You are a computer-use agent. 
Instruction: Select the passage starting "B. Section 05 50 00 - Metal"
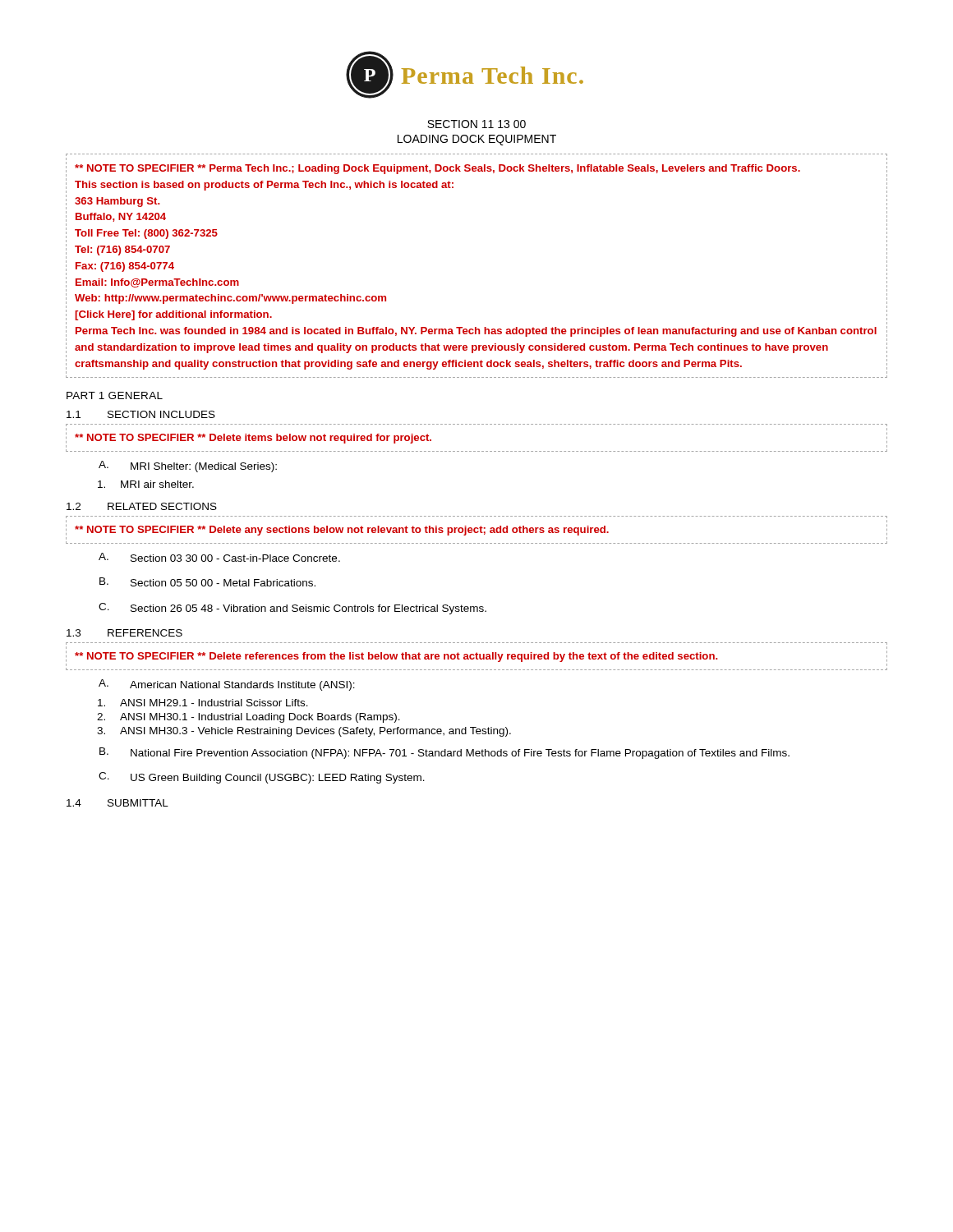(207, 582)
